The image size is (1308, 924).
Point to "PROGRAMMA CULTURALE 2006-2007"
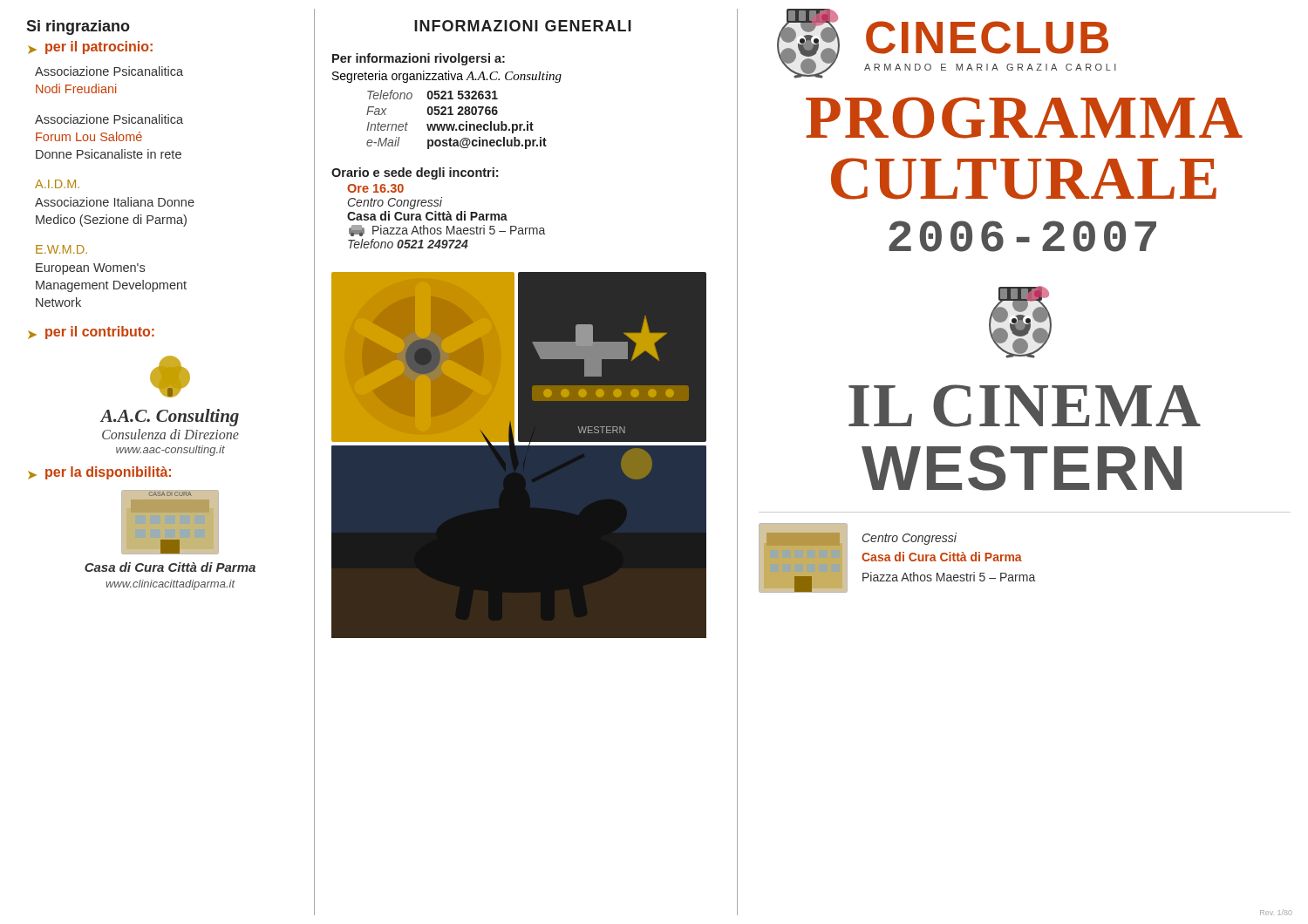pos(1025,175)
